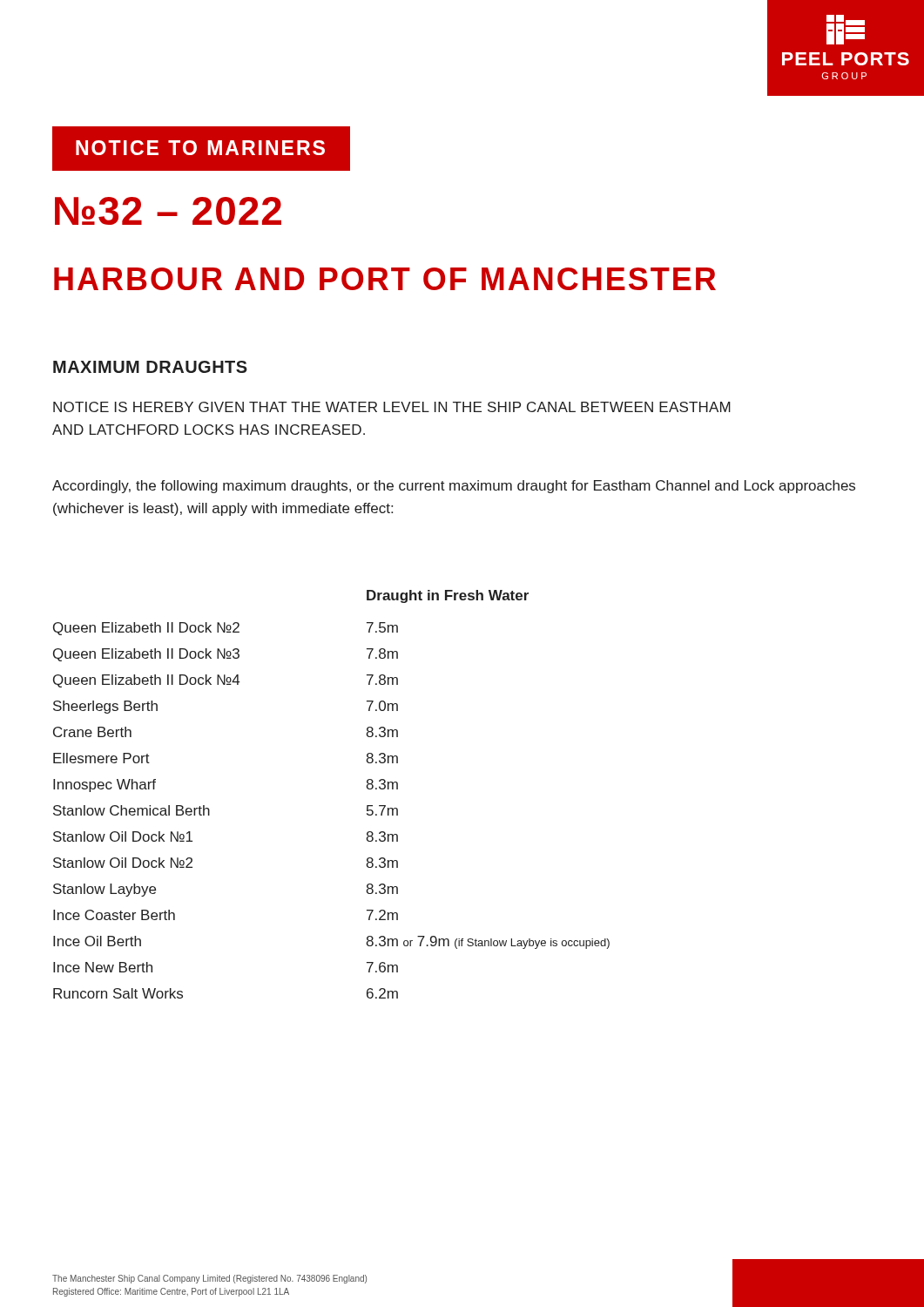The image size is (924, 1307).
Task: Find the text block that says "NOTICE IS HEREBY GIVEN"
Action: click(392, 418)
